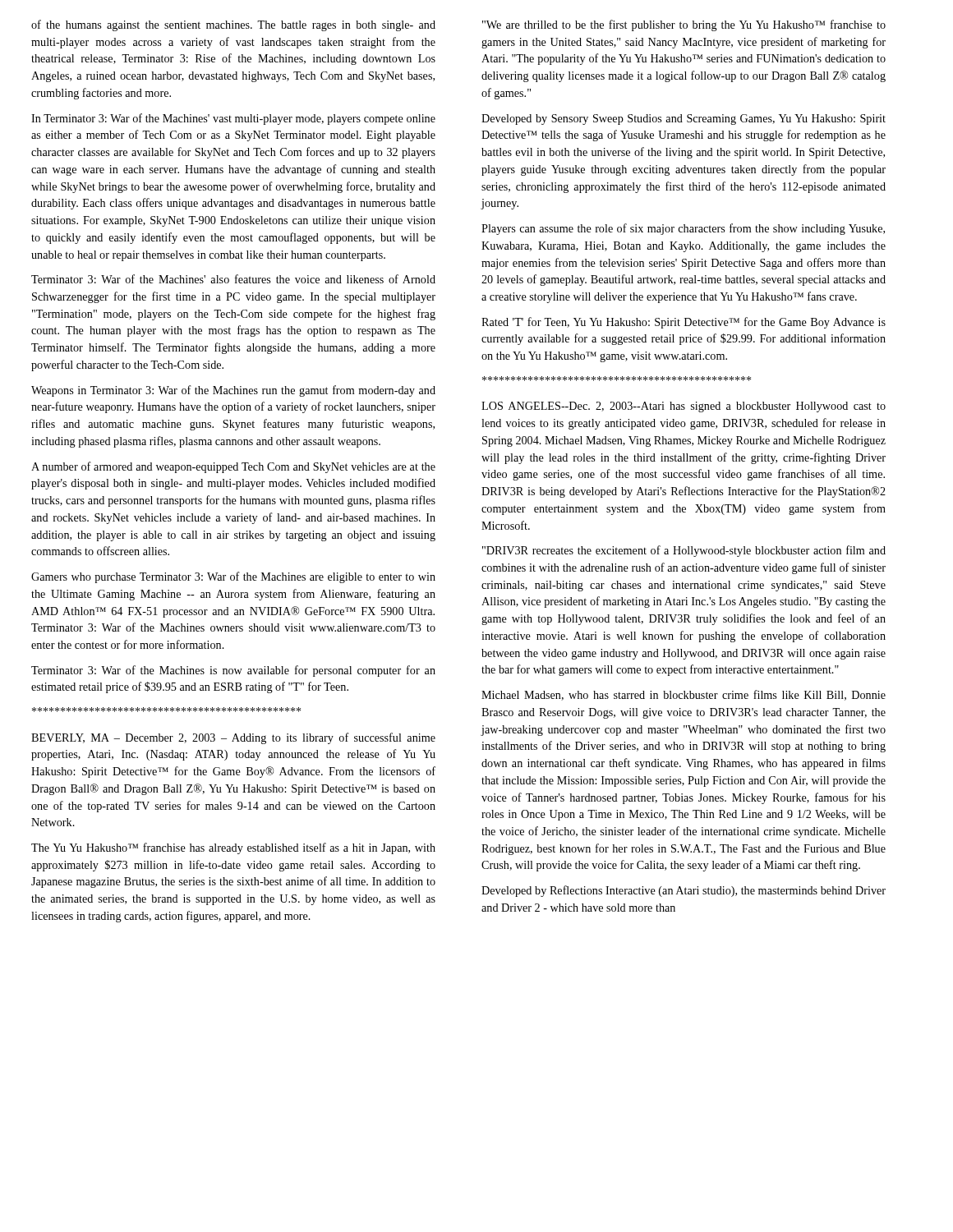Screen dimensions: 1232x953
Task: Click on the text block that reads ""DRIV3R recreates the excitement of"
Action: pyautogui.click(x=684, y=610)
